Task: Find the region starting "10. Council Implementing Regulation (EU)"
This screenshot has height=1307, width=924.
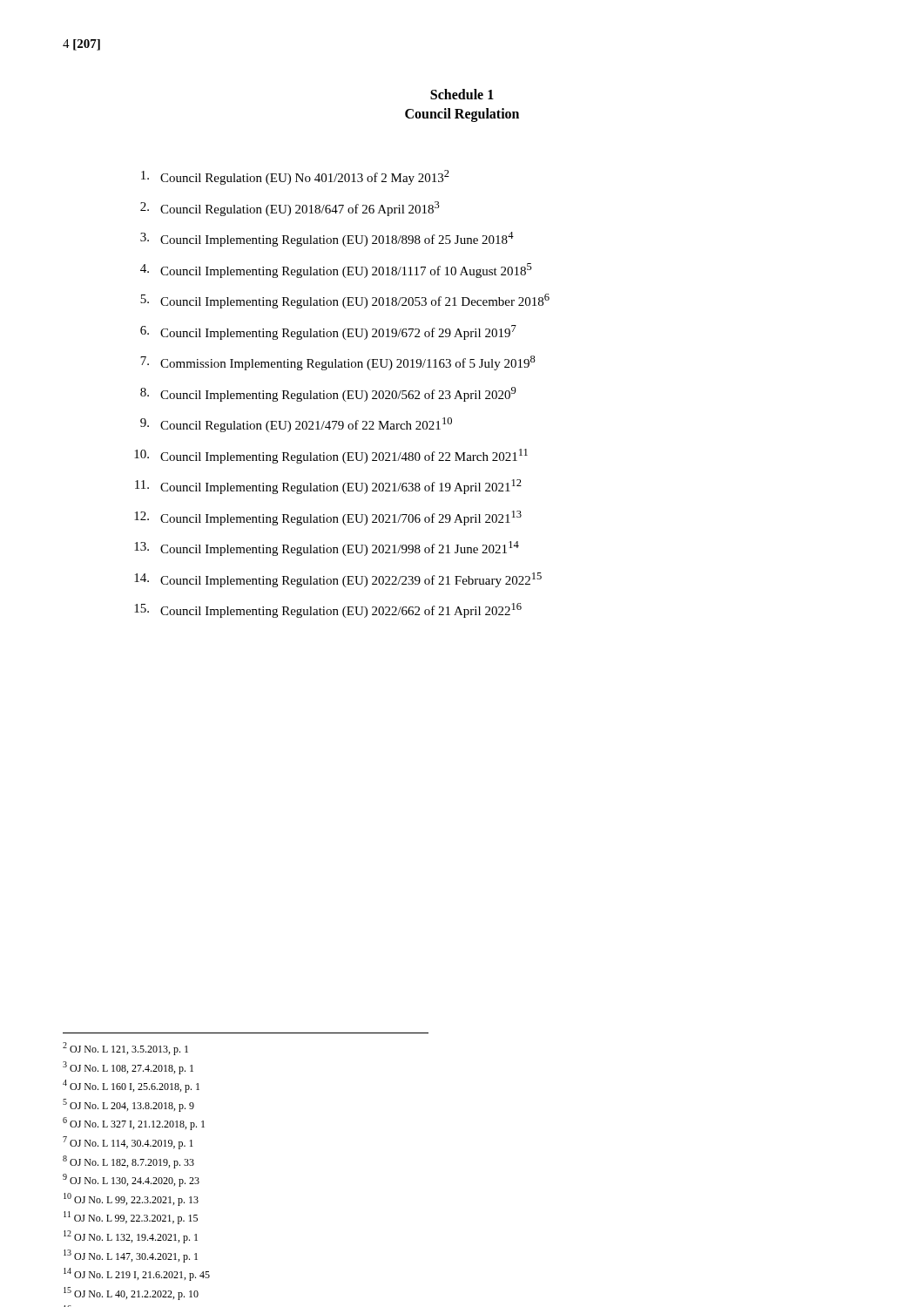Action: (x=462, y=455)
